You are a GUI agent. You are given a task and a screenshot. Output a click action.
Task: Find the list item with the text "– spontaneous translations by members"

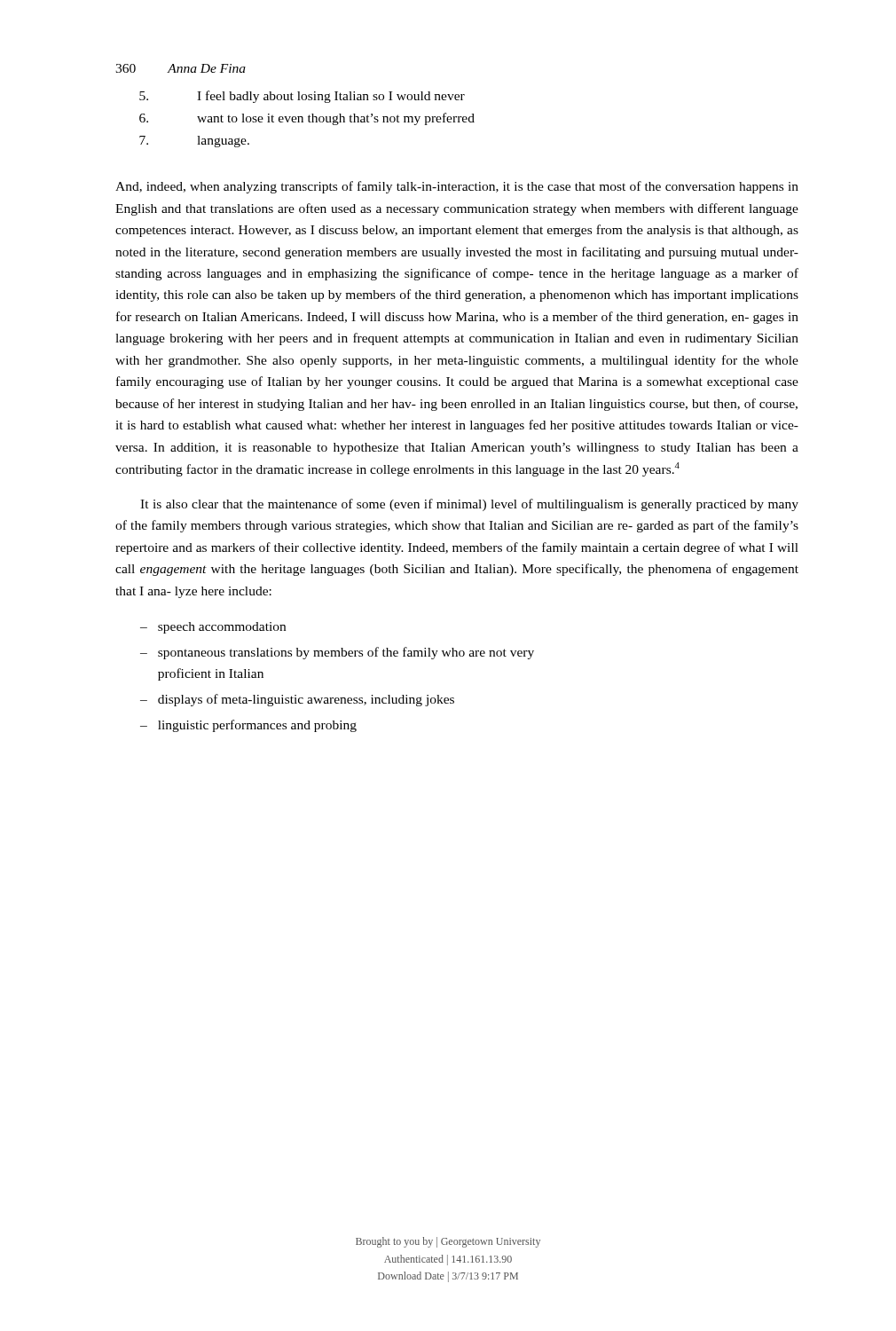pyautogui.click(x=337, y=663)
